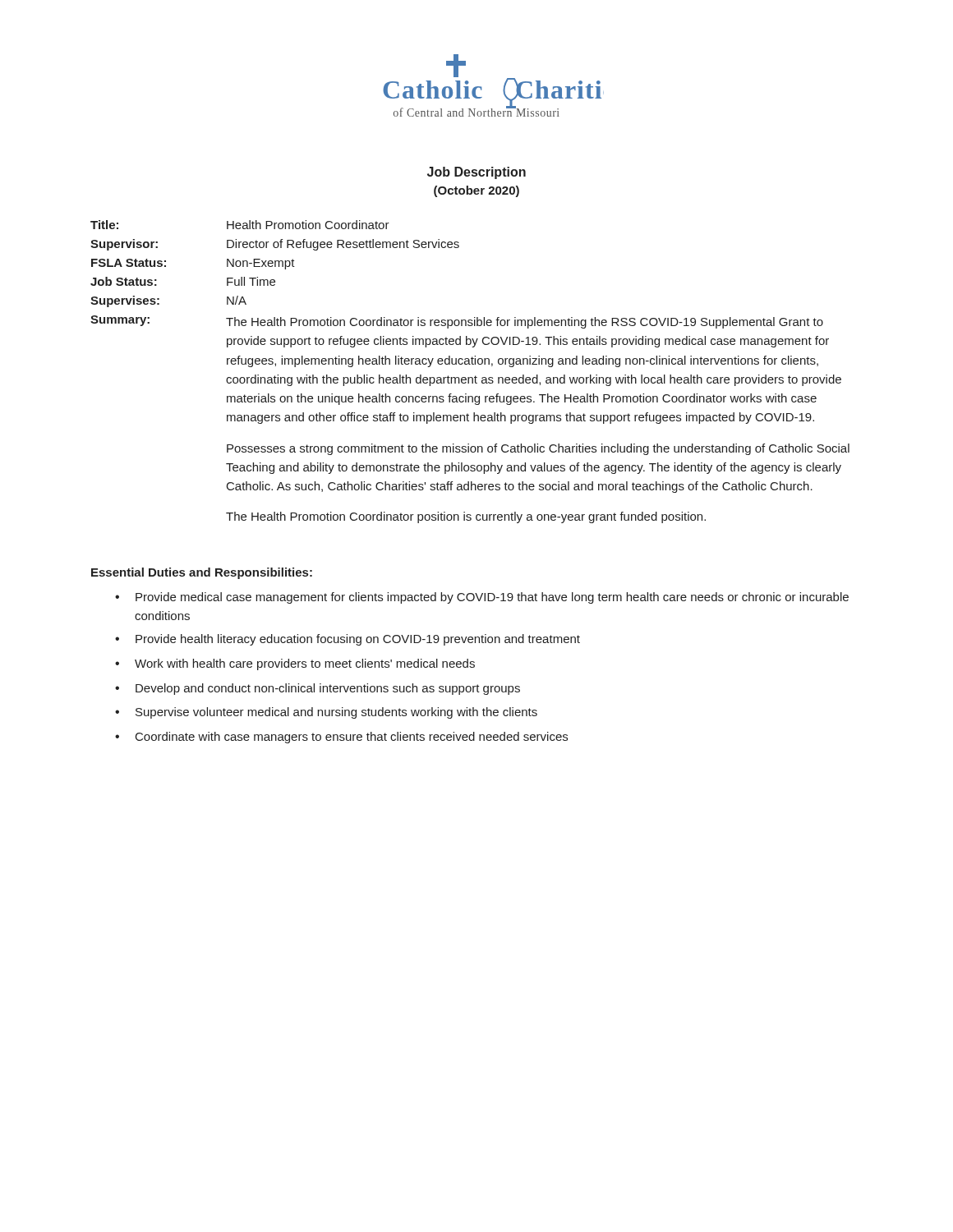Click on the list item that reads "• Coordinate with case managers to ensure"
Viewport: 953px width, 1232px height.
pos(342,737)
